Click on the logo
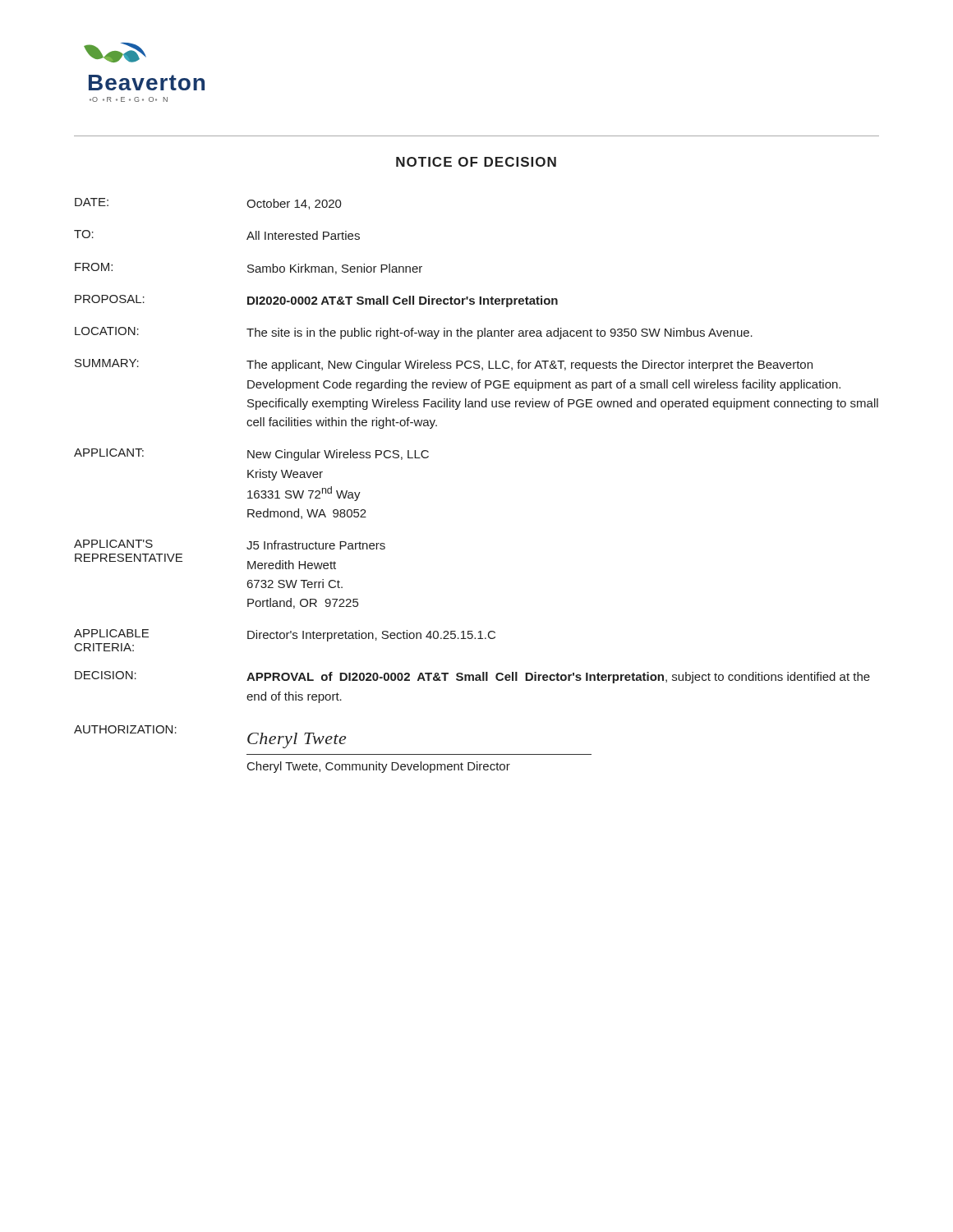 click(x=476, y=78)
